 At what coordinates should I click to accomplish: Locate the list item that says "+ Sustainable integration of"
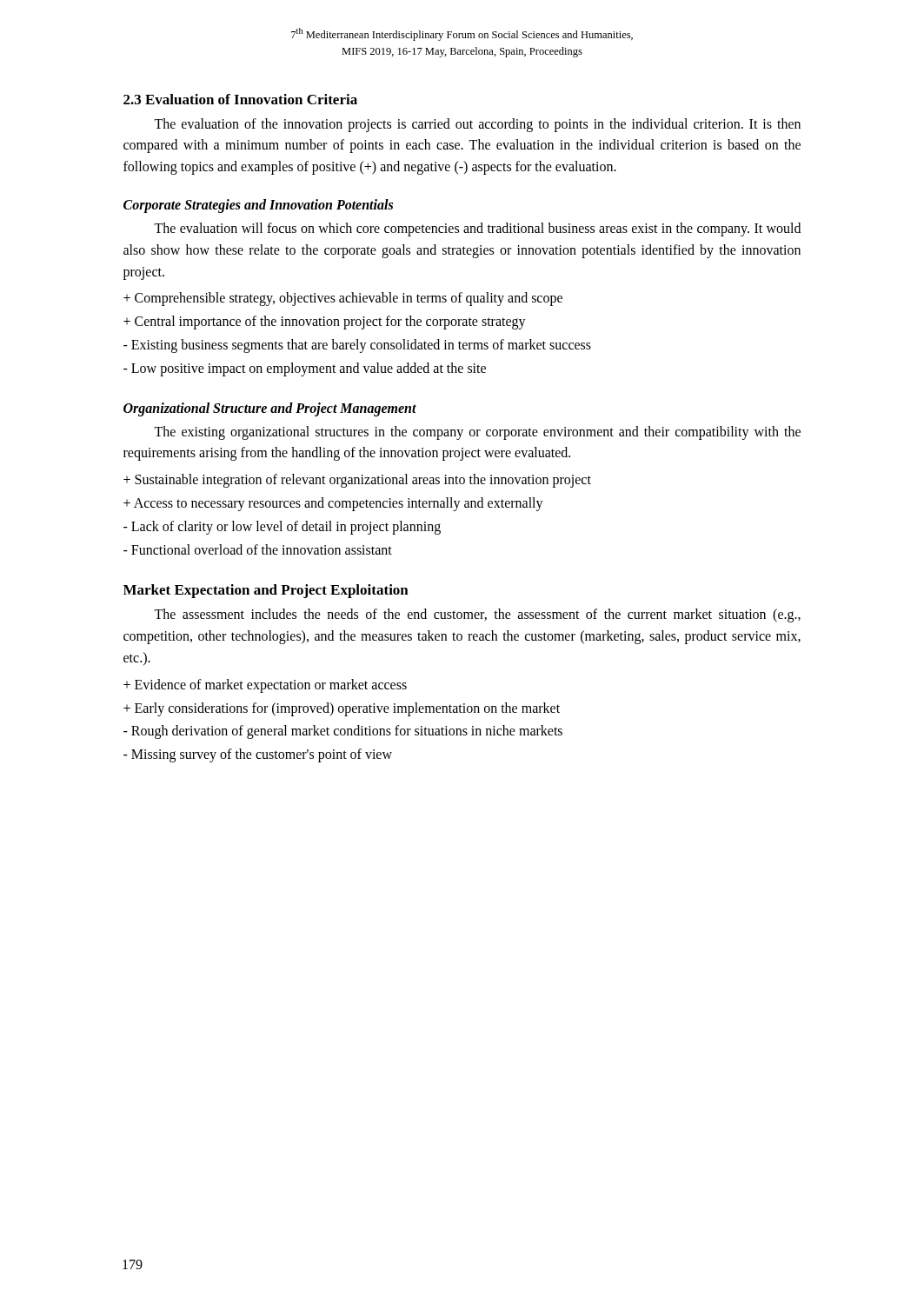(x=357, y=480)
